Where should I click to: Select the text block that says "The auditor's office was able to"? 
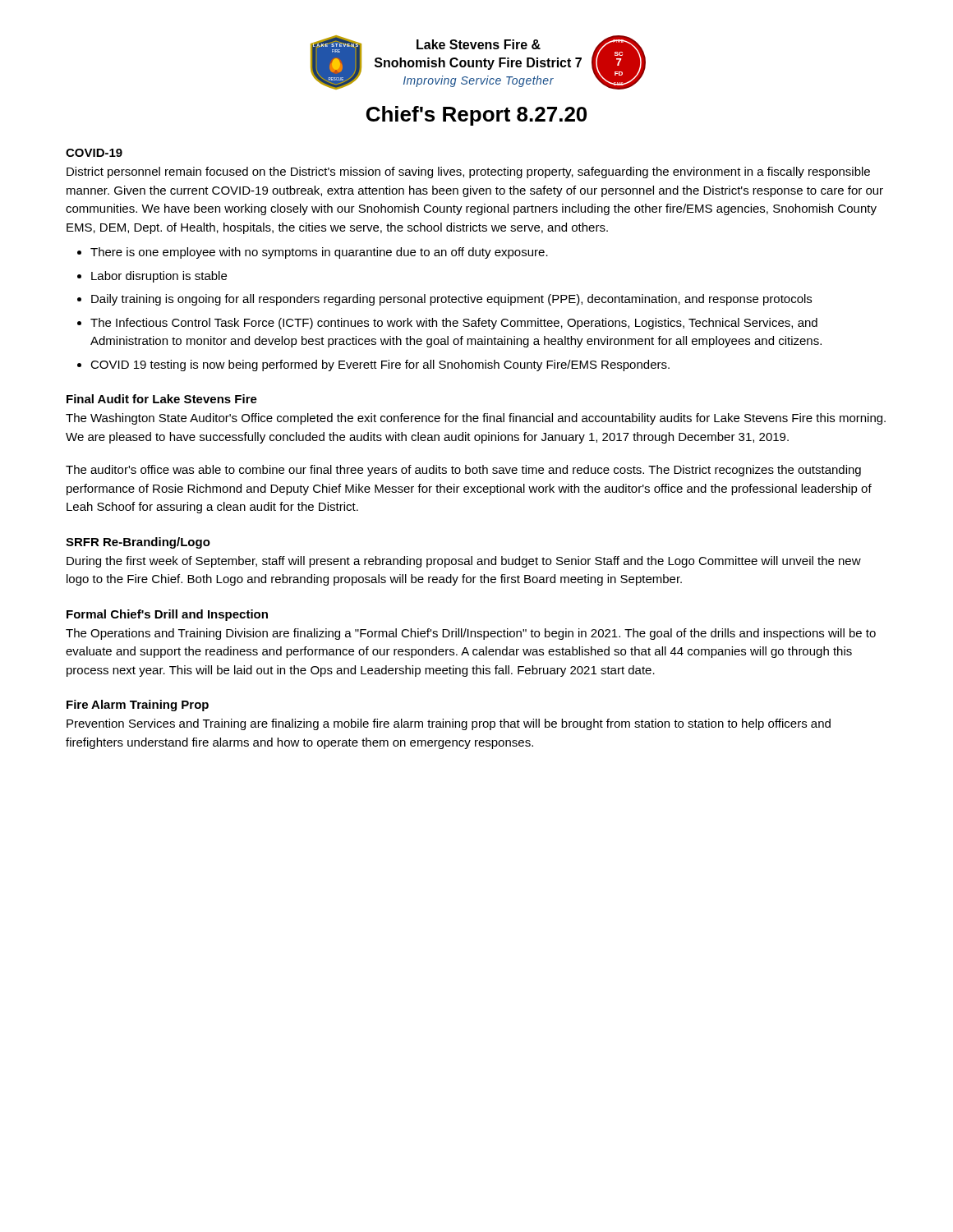tap(469, 488)
